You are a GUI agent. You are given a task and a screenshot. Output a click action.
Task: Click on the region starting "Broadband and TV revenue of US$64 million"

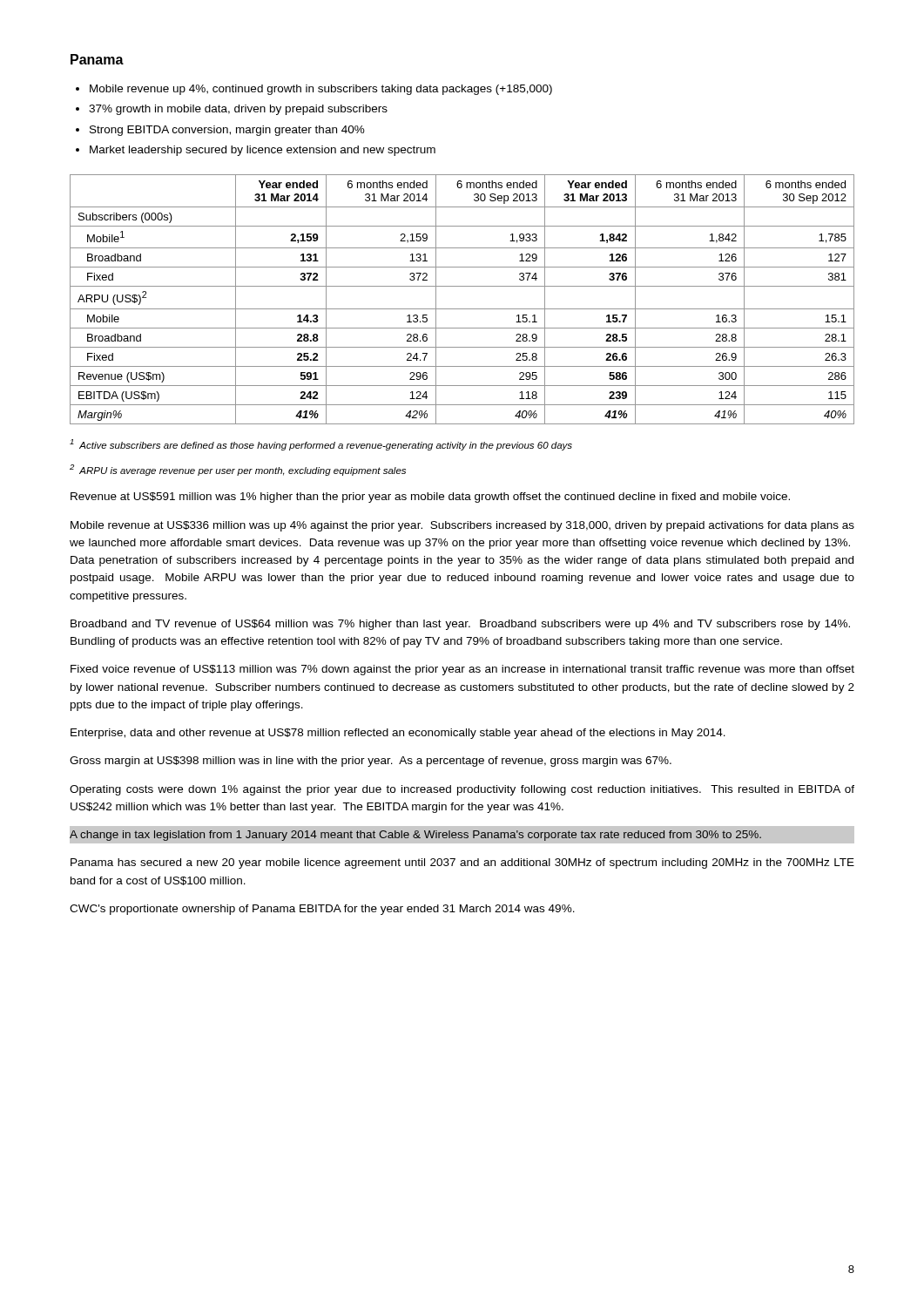[x=462, y=632]
